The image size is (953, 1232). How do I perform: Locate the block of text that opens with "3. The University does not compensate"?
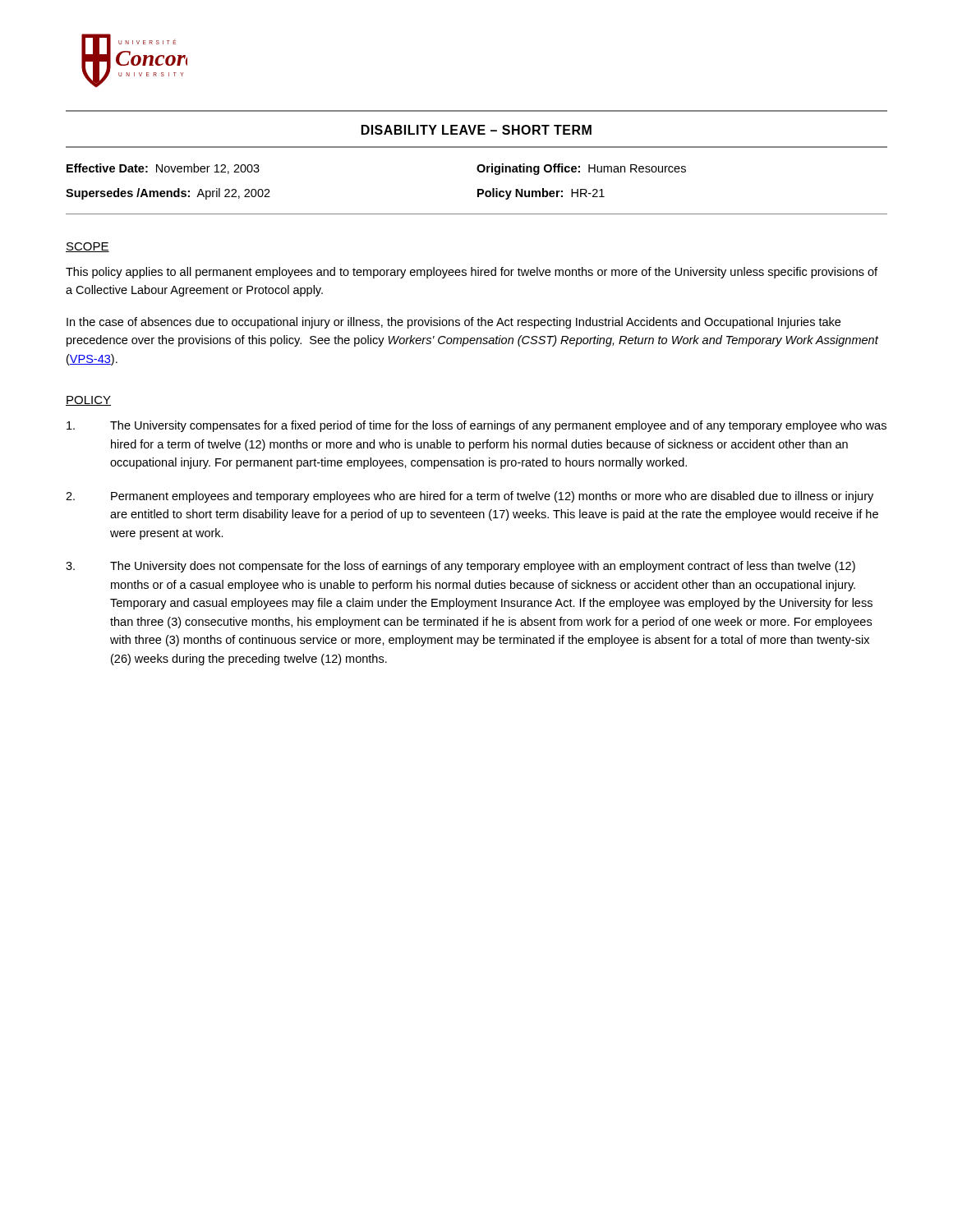[476, 612]
